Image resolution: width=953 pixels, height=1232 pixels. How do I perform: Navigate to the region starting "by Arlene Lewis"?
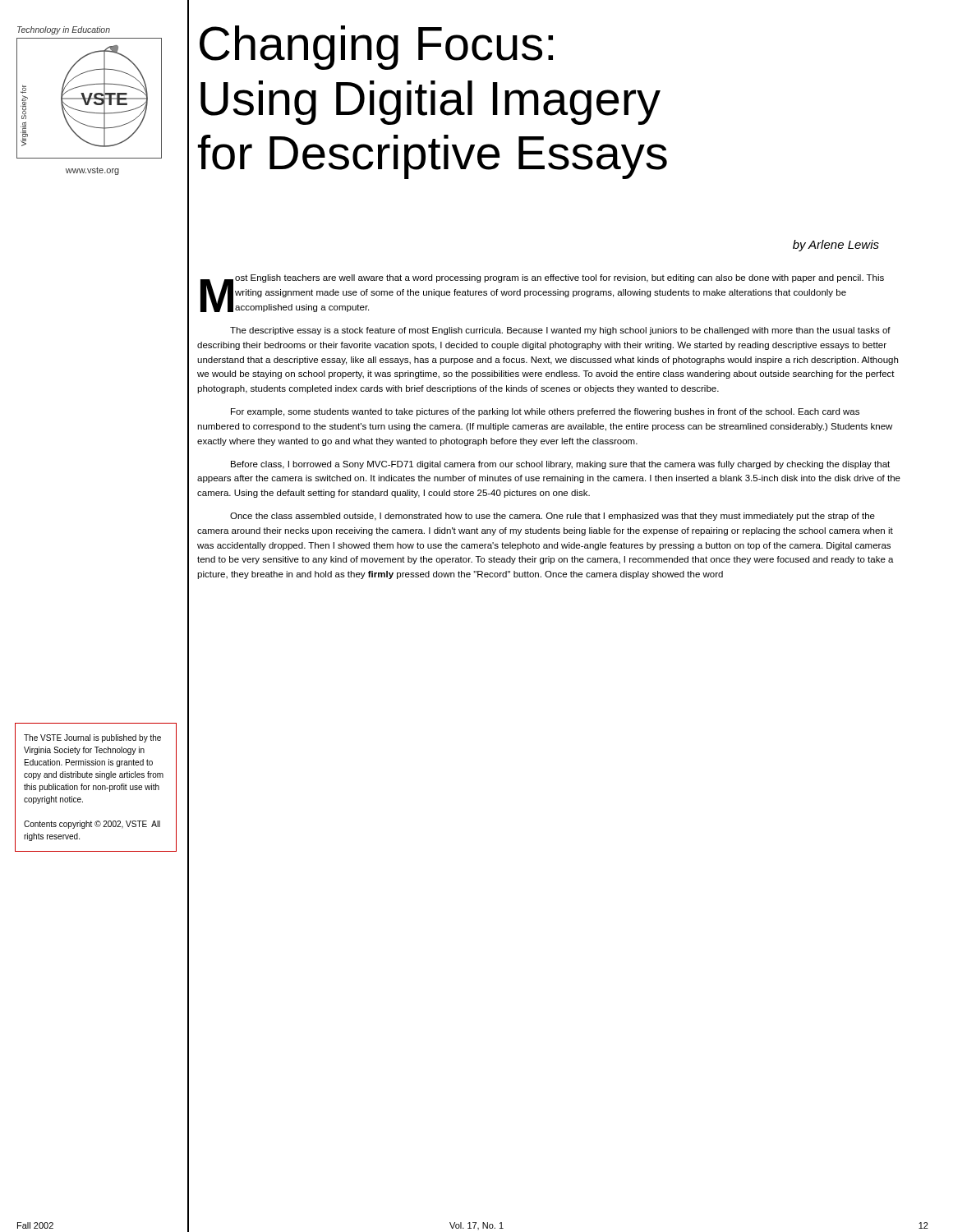836,246
